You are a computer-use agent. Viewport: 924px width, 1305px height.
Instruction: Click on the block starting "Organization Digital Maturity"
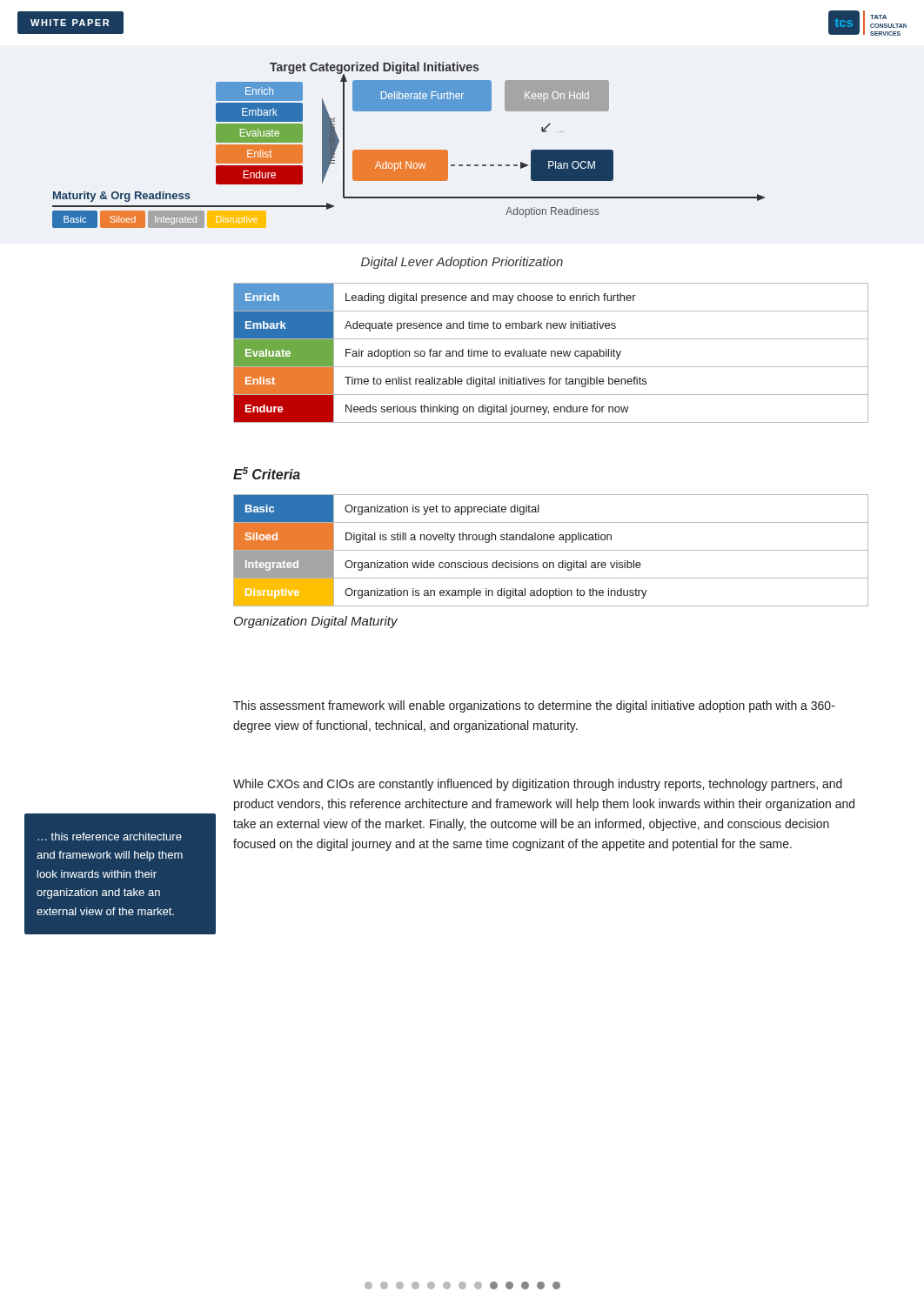click(x=315, y=621)
